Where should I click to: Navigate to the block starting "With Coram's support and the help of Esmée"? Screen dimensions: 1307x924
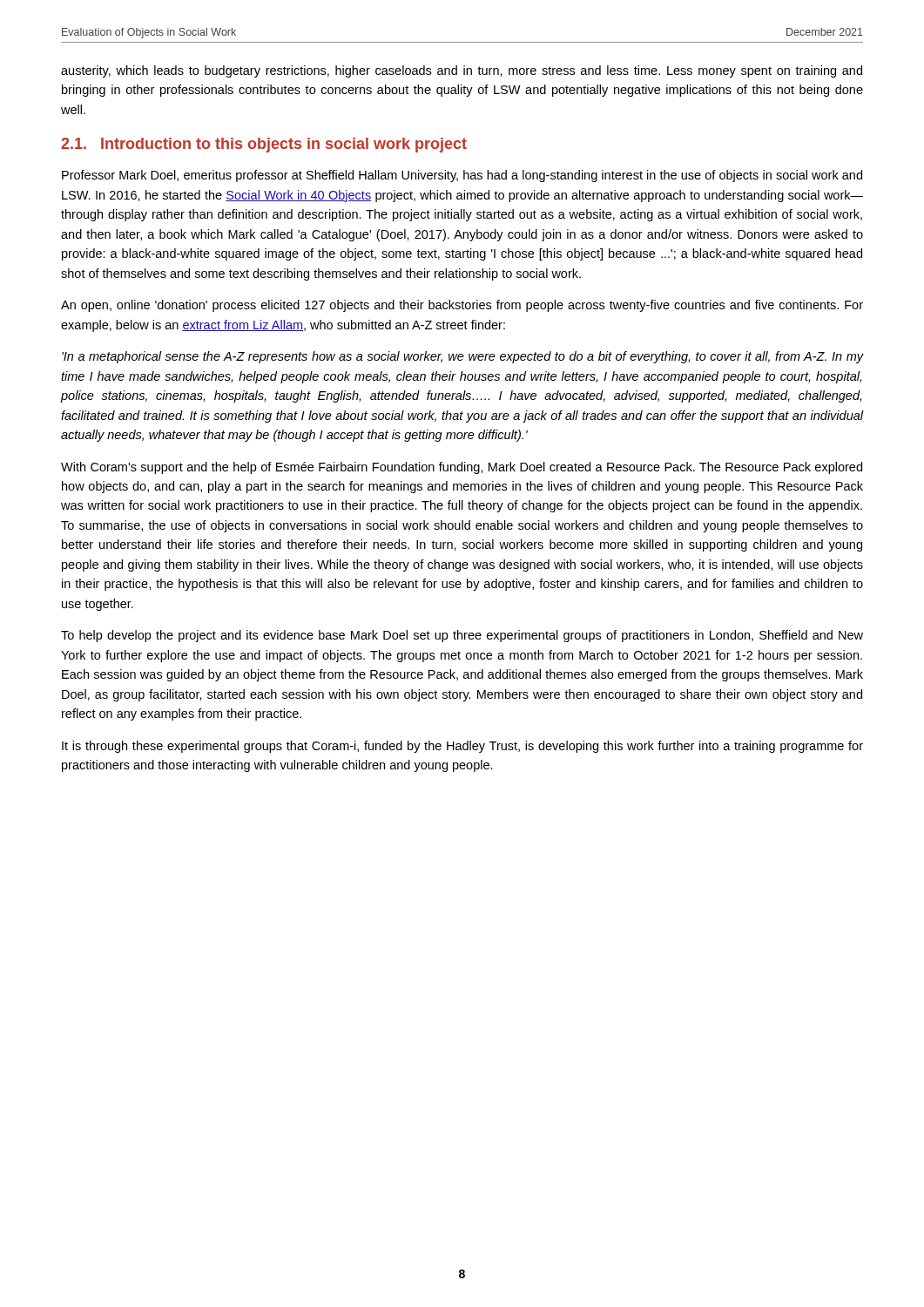462,535
